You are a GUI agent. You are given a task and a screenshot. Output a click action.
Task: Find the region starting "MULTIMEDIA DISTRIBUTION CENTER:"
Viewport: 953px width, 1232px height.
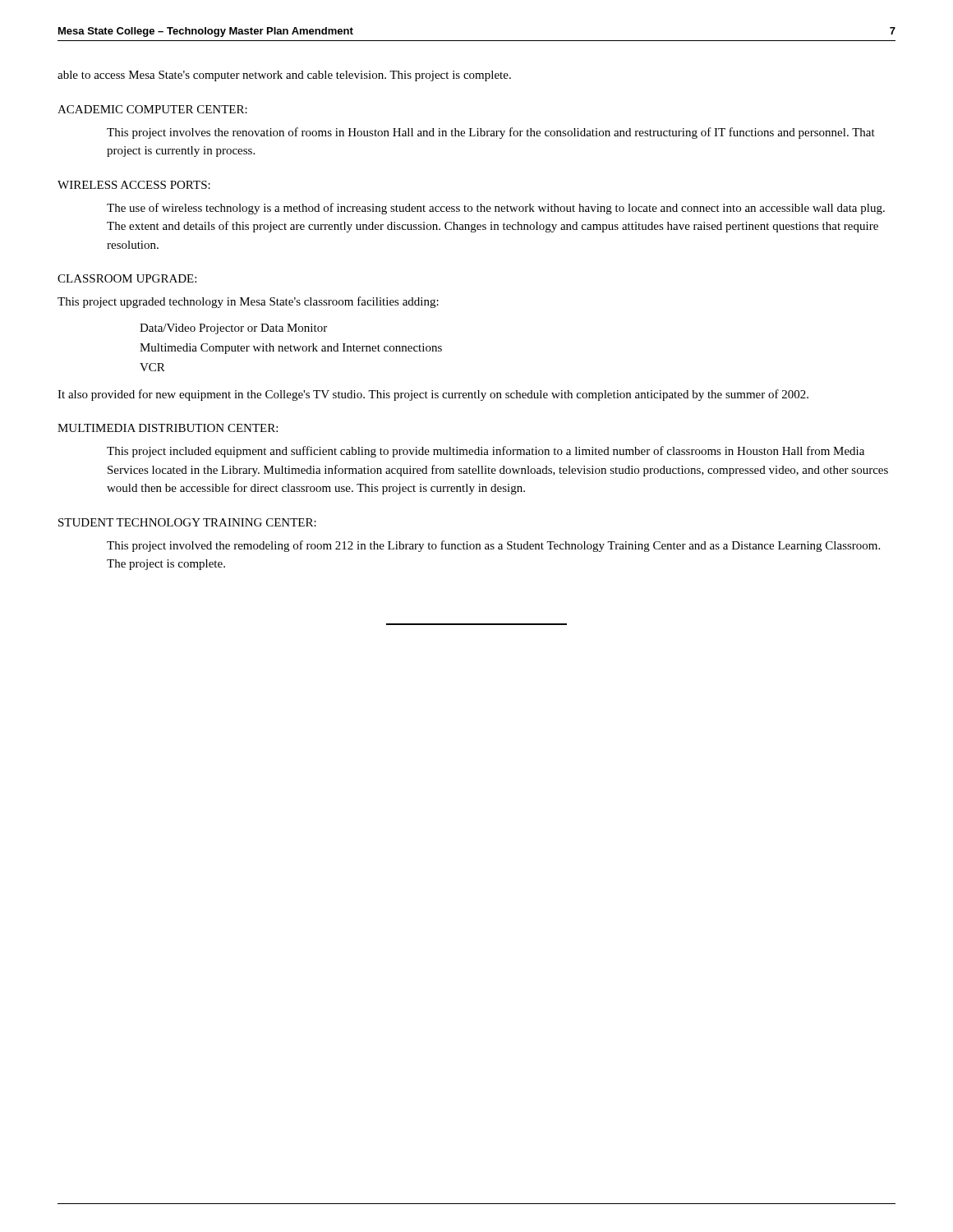(x=168, y=428)
